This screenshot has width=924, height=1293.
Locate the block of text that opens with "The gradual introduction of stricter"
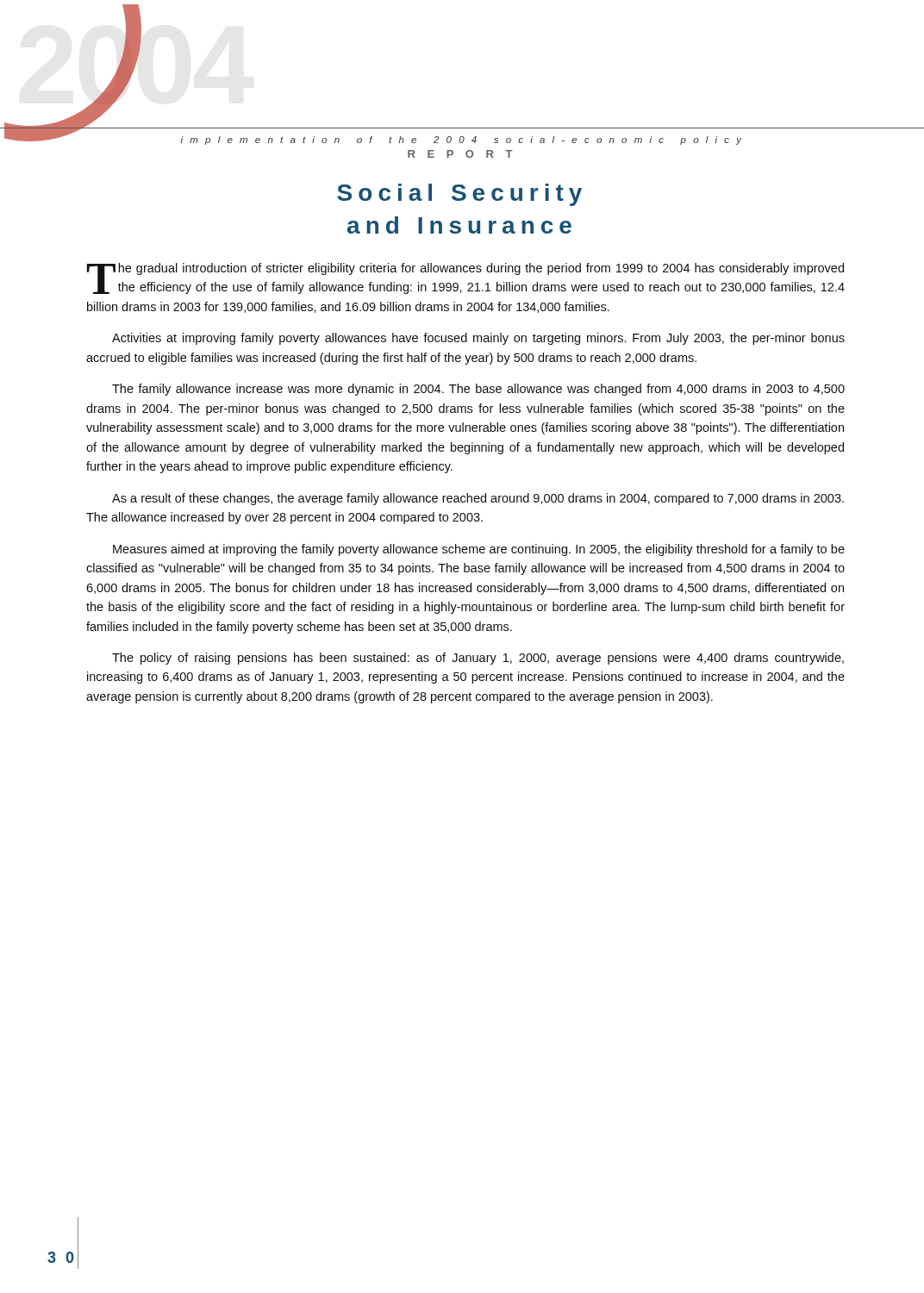coord(465,286)
